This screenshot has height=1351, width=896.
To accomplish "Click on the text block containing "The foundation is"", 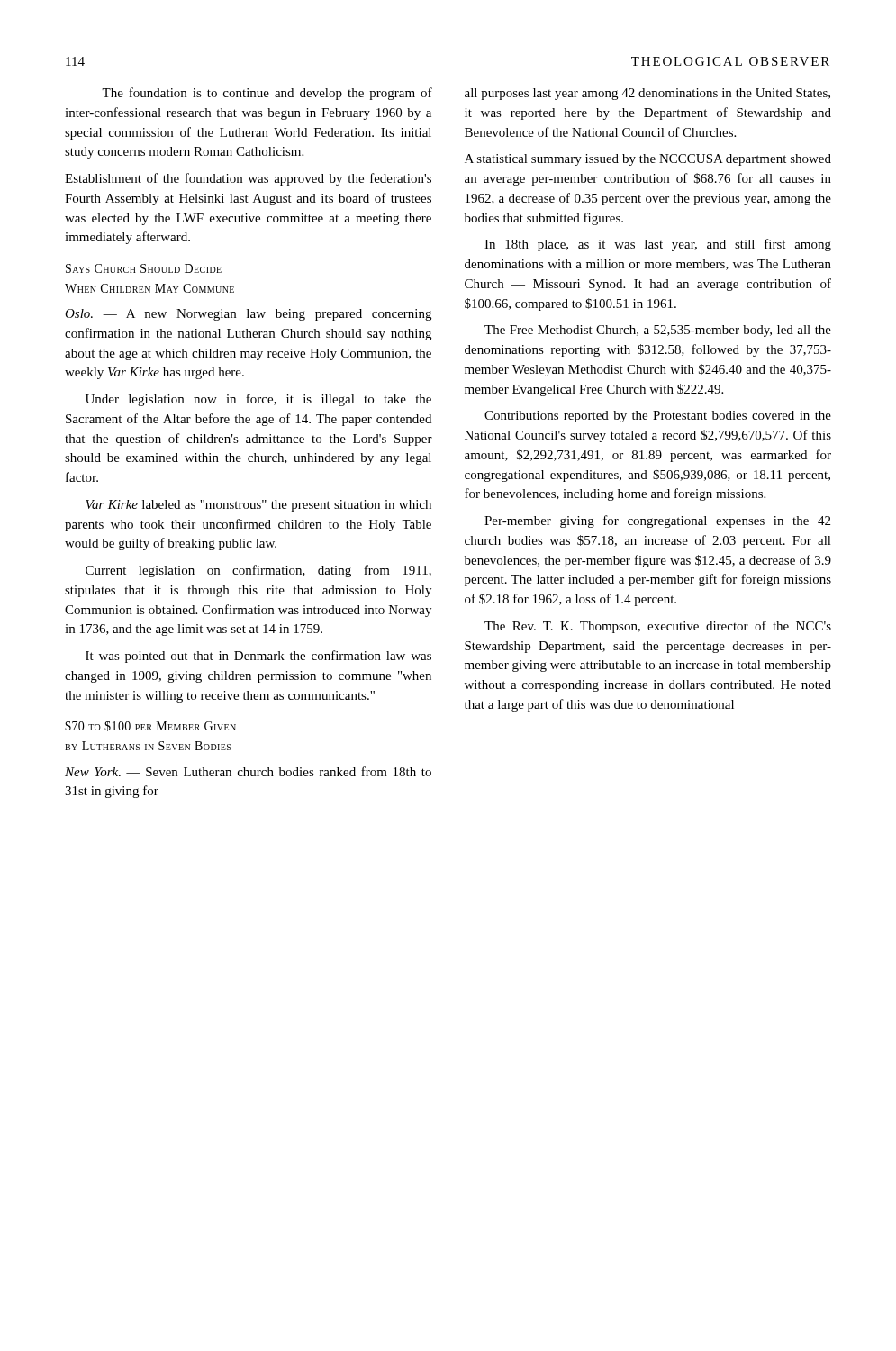I will 248,166.
